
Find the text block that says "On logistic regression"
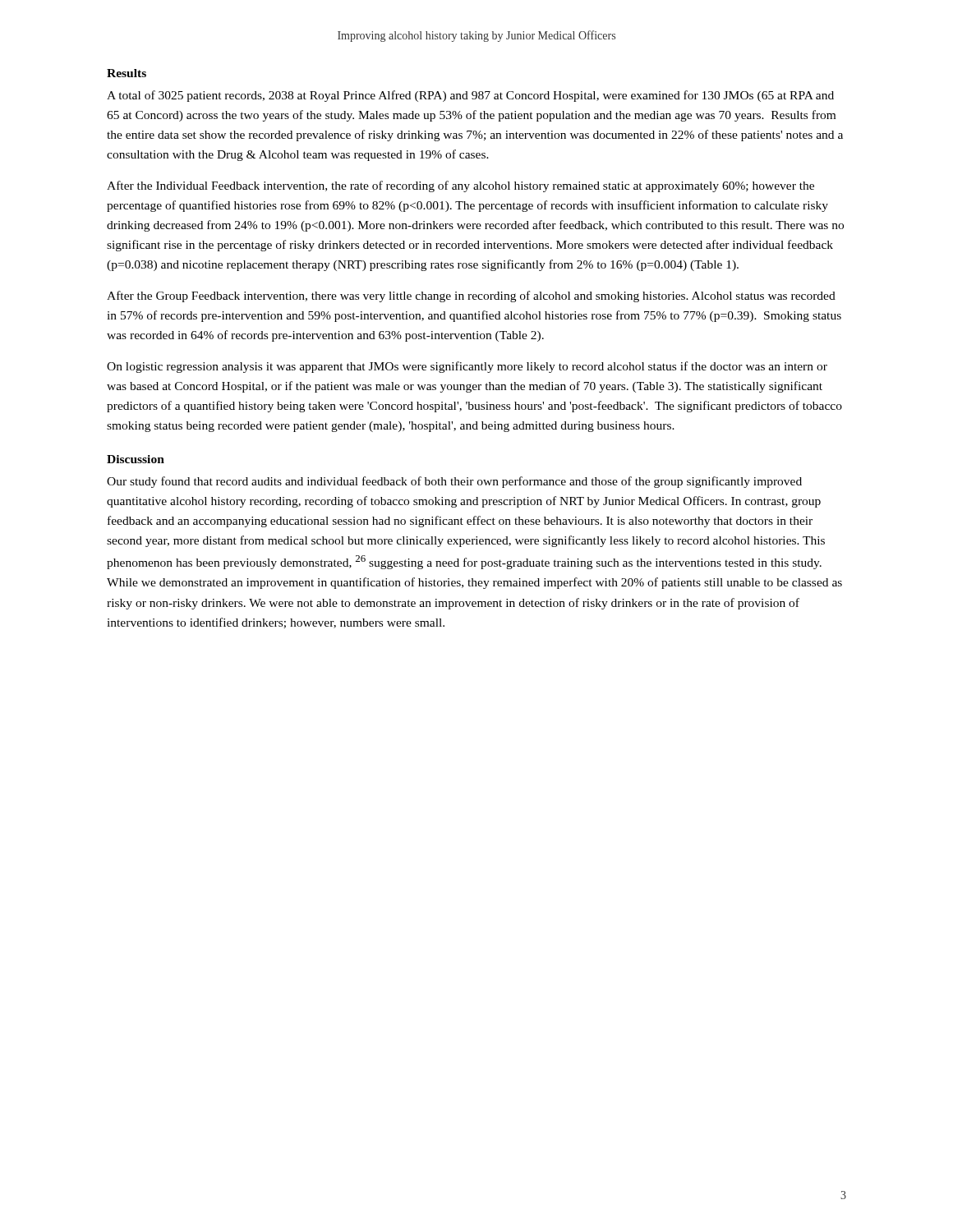click(474, 396)
